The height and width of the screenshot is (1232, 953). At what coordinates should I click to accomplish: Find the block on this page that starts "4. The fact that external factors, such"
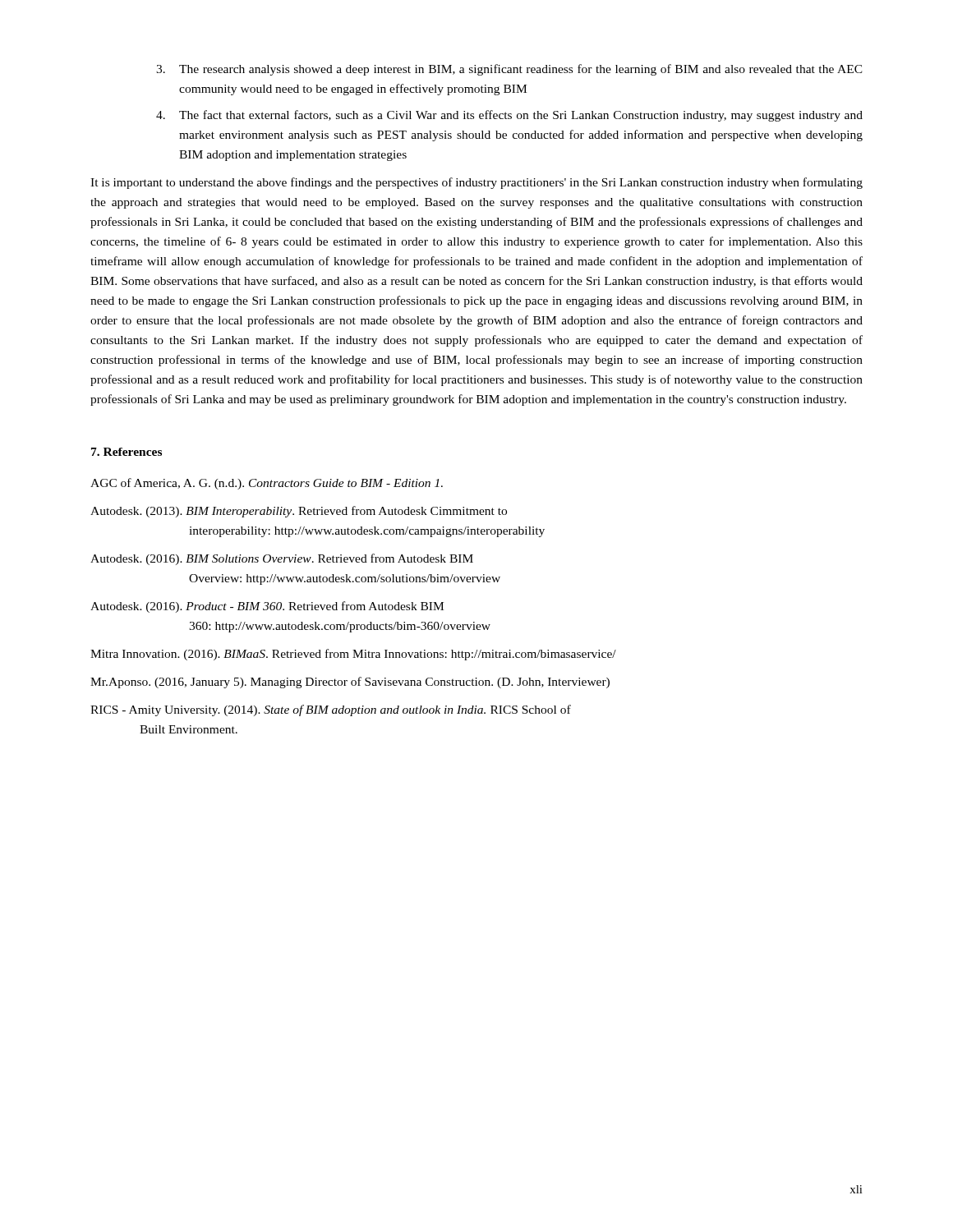[x=509, y=135]
